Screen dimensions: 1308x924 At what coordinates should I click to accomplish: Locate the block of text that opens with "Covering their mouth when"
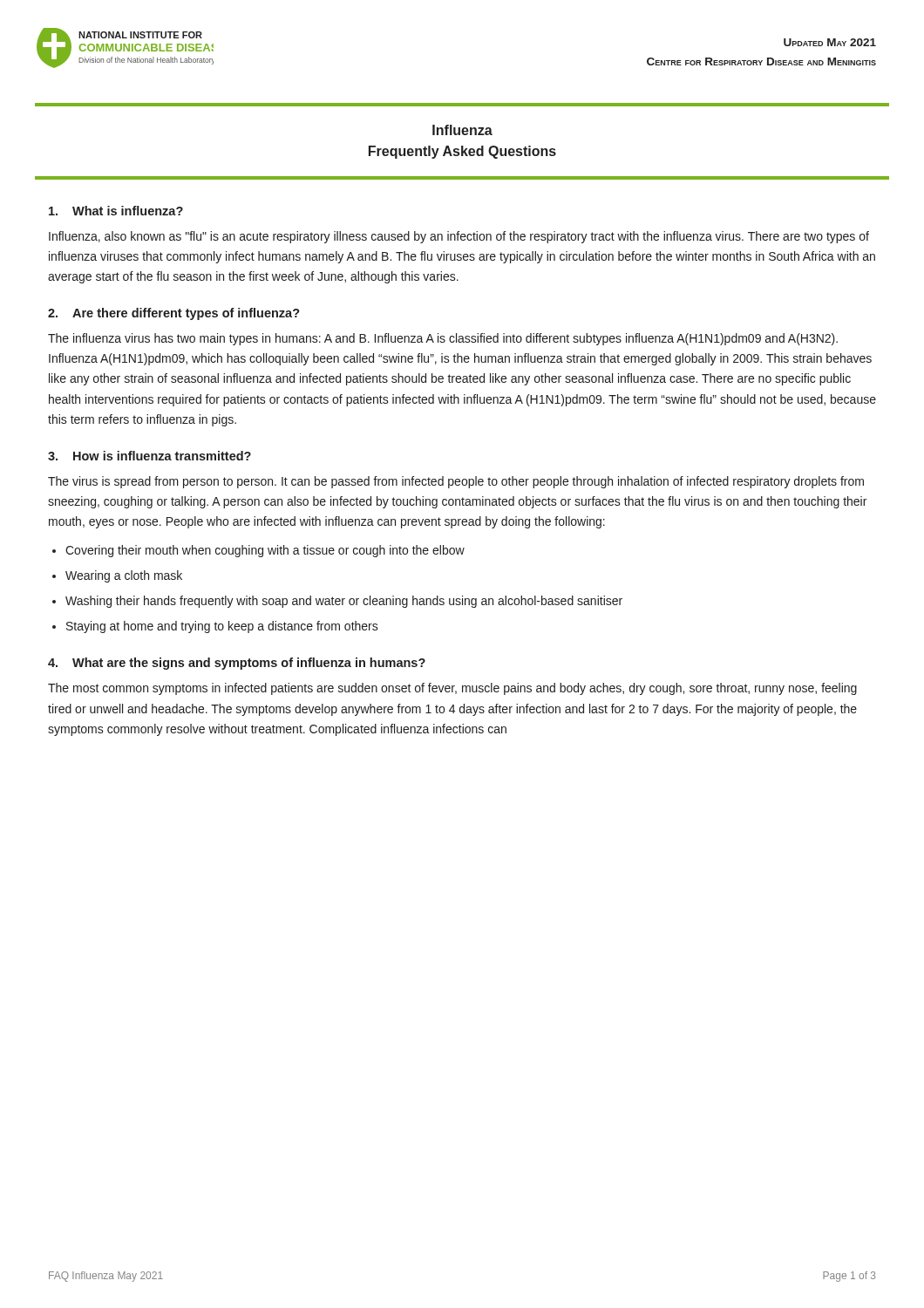265,550
